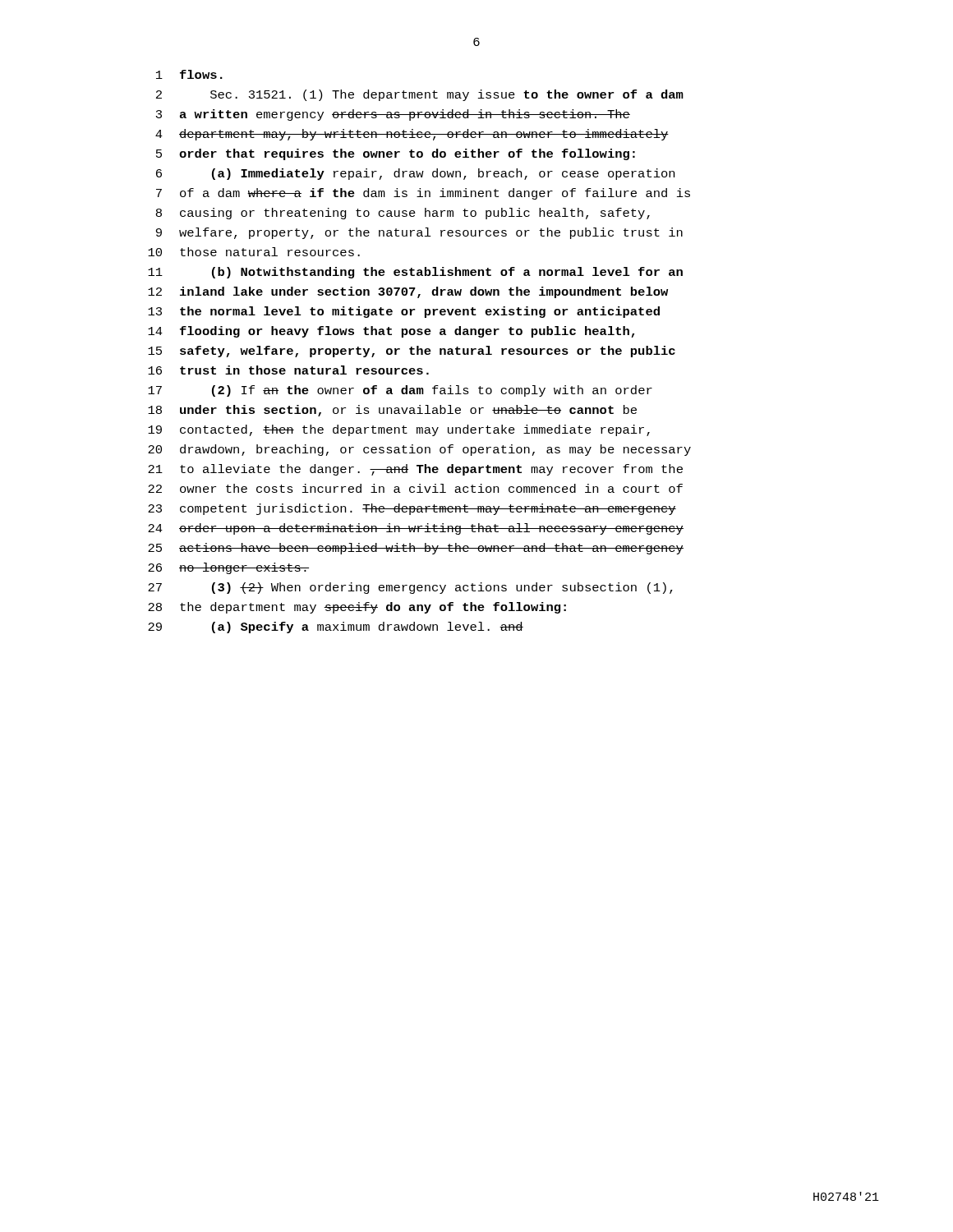Find the text block that says "16 trust in"
Viewport: 953px width, 1232px height.
[281, 371]
